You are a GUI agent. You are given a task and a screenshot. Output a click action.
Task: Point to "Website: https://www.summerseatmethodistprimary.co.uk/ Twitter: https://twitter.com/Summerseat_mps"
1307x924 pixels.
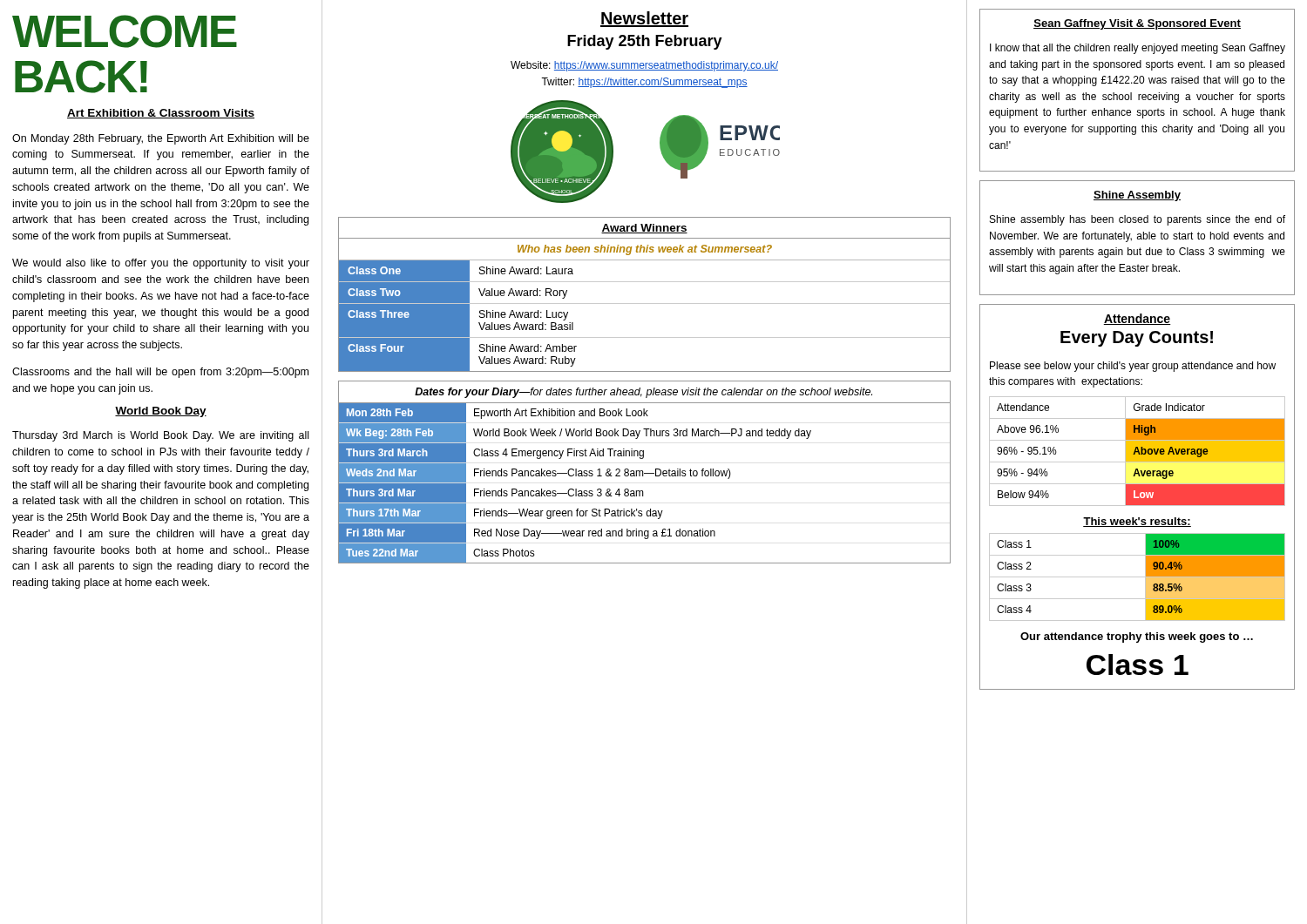pos(644,74)
